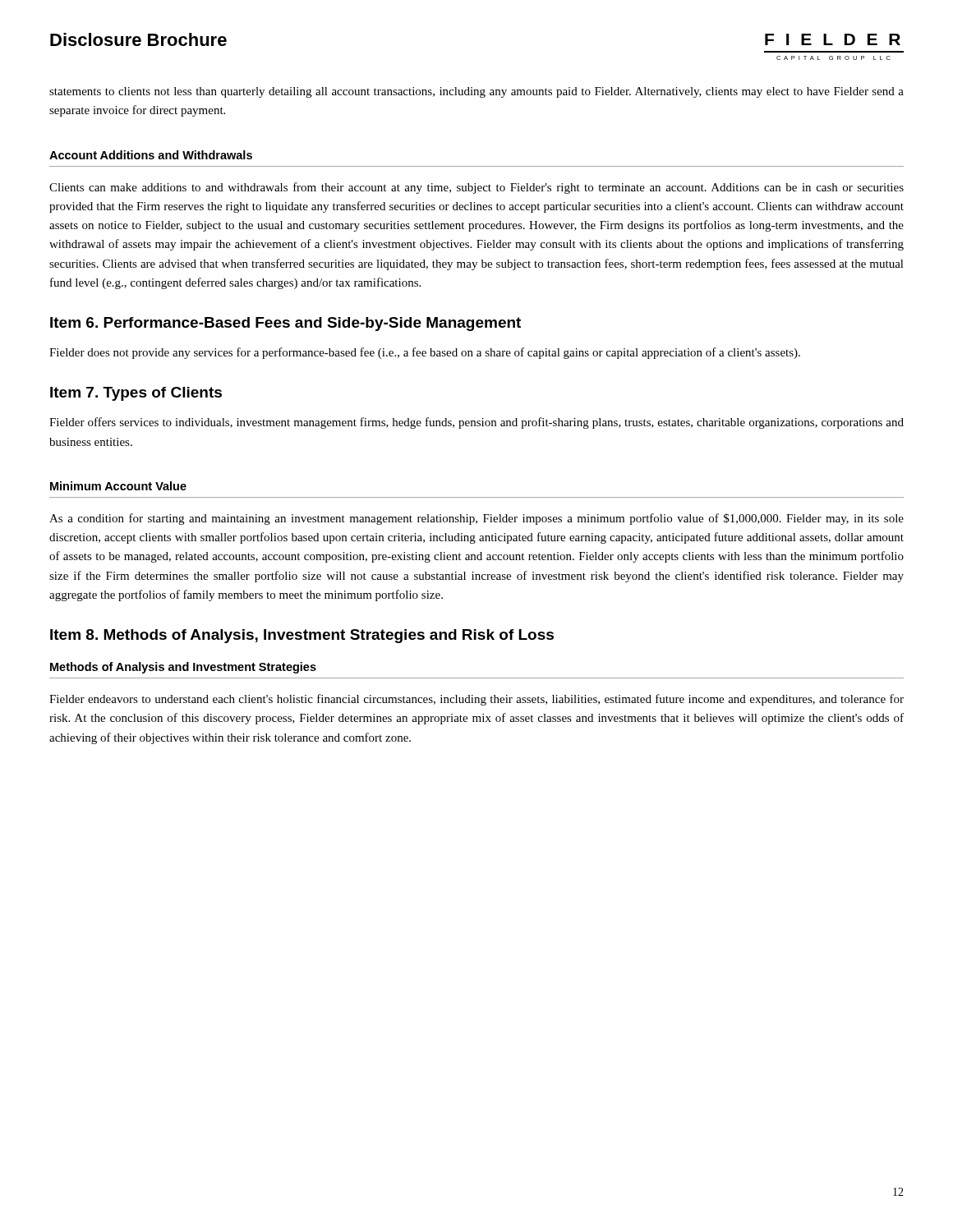Image resolution: width=953 pixels, height=1232 pixels.
Task: Find the section header on this page that starts "Item 6. Performance-Based Fees"
Action: [285, 322]
